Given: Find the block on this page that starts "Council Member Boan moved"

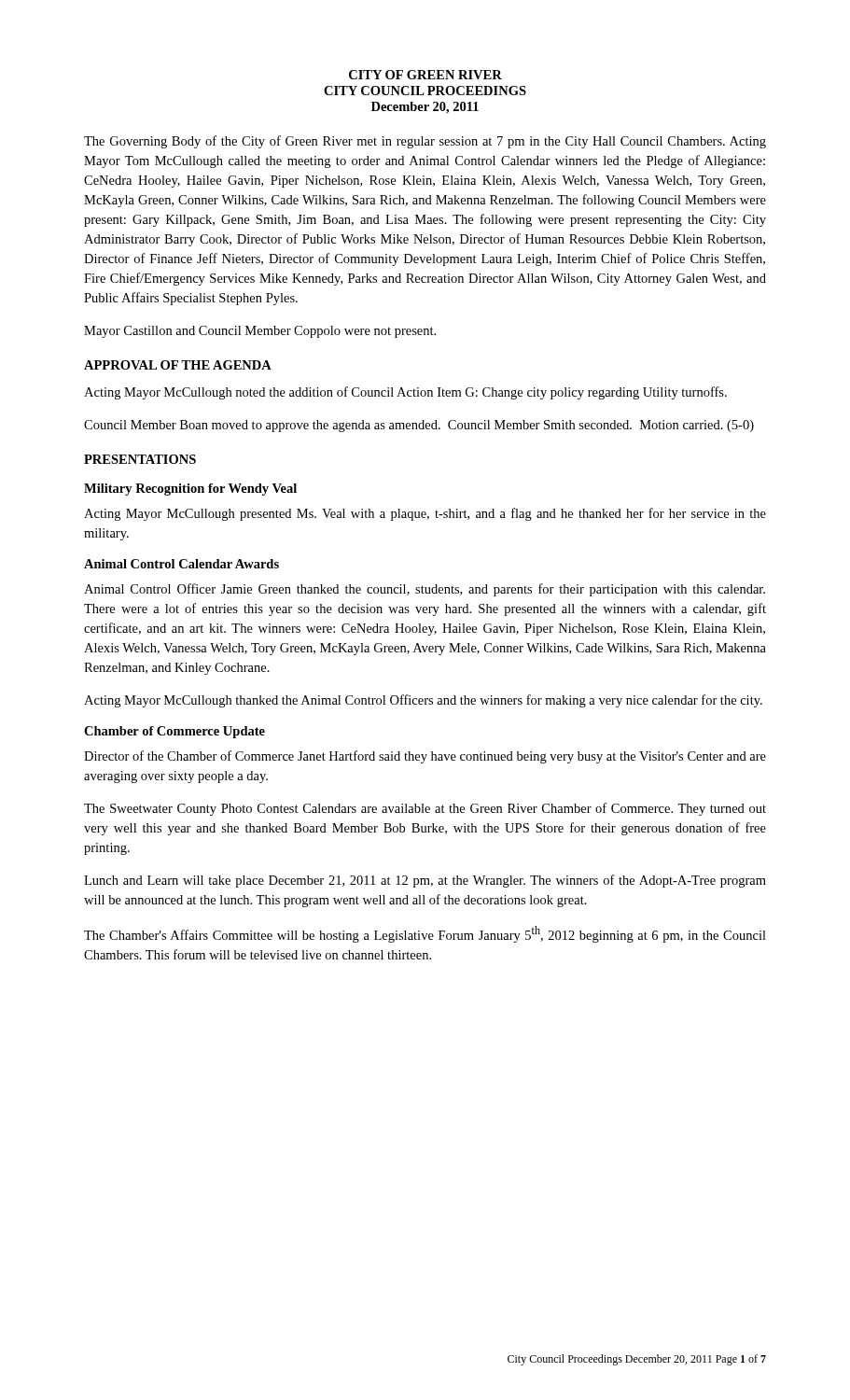Looking at the screenshot, I should 419,425.
